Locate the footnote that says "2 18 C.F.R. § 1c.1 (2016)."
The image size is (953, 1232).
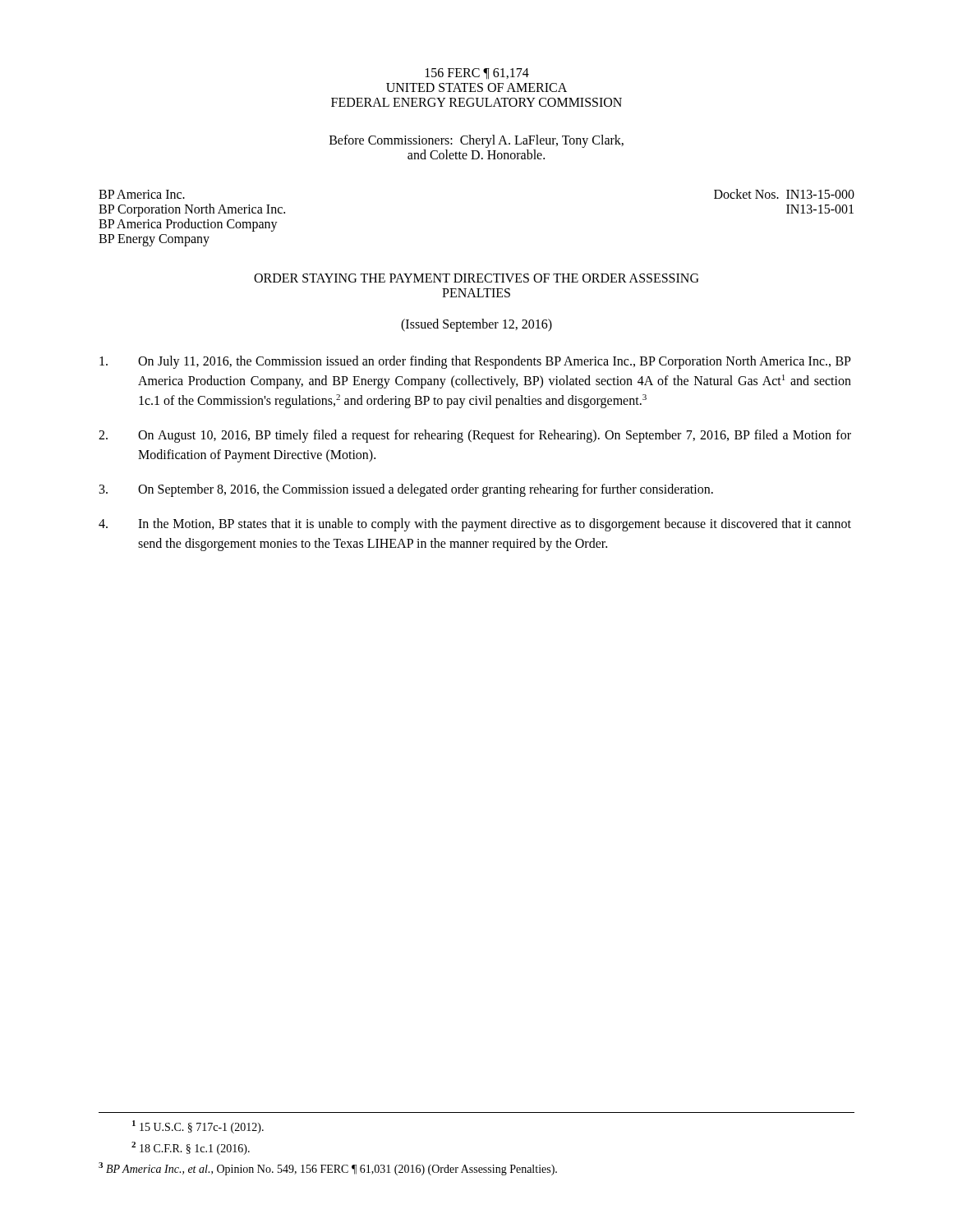191,1148
